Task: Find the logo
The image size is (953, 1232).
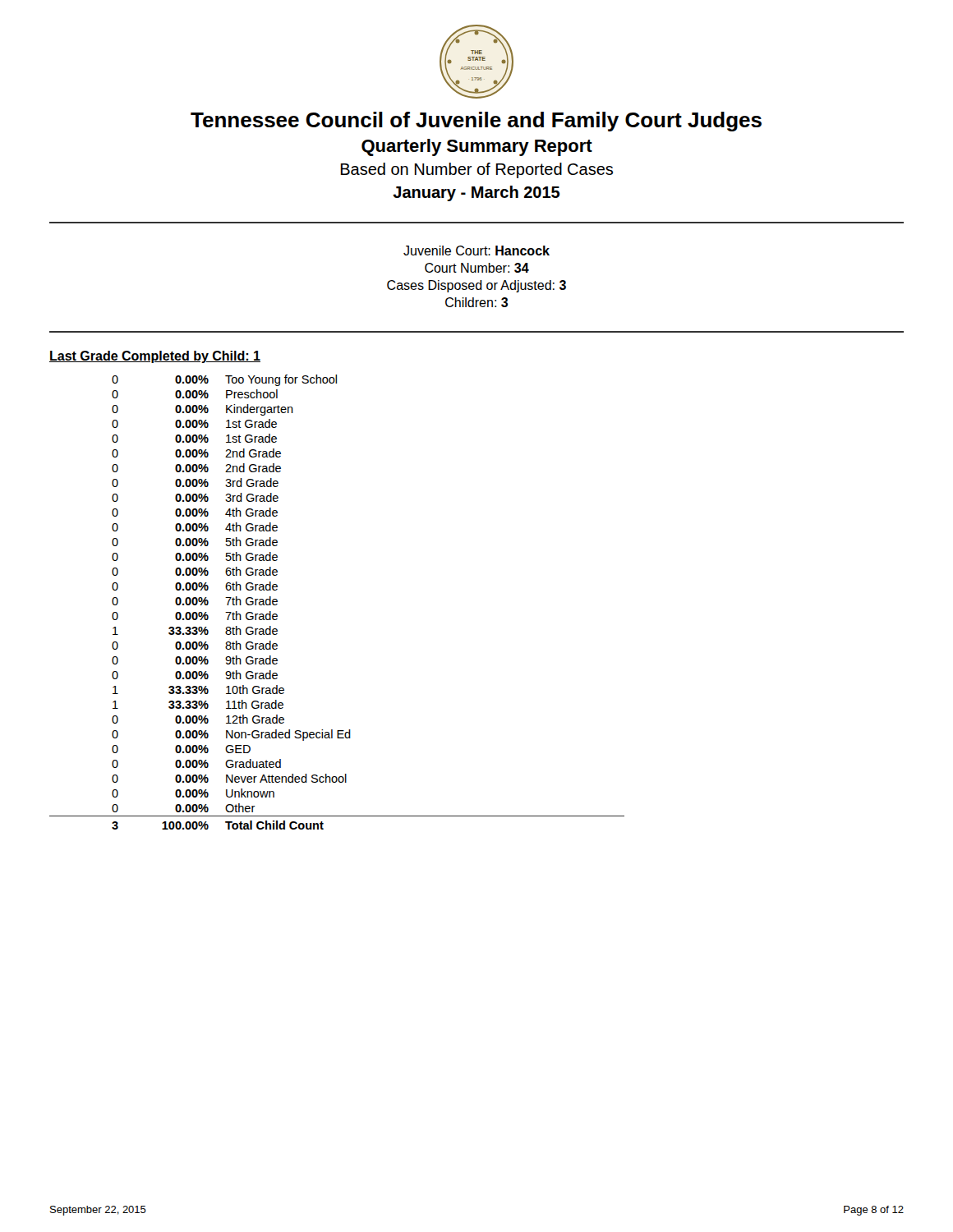Action: (x=476, y=106)
